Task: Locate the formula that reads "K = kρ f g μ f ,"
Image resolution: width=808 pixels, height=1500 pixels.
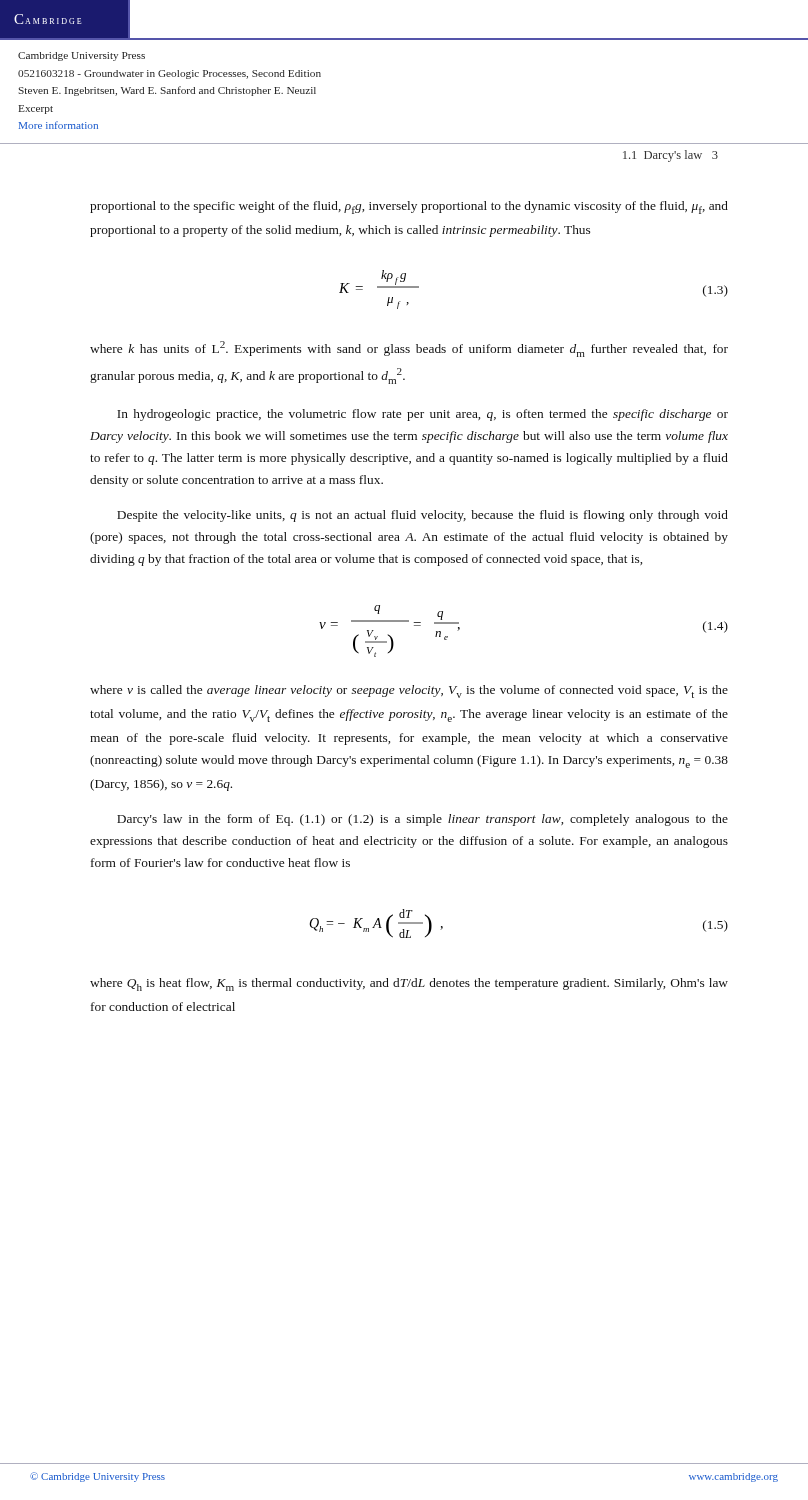Action: [x=398, y=288]
